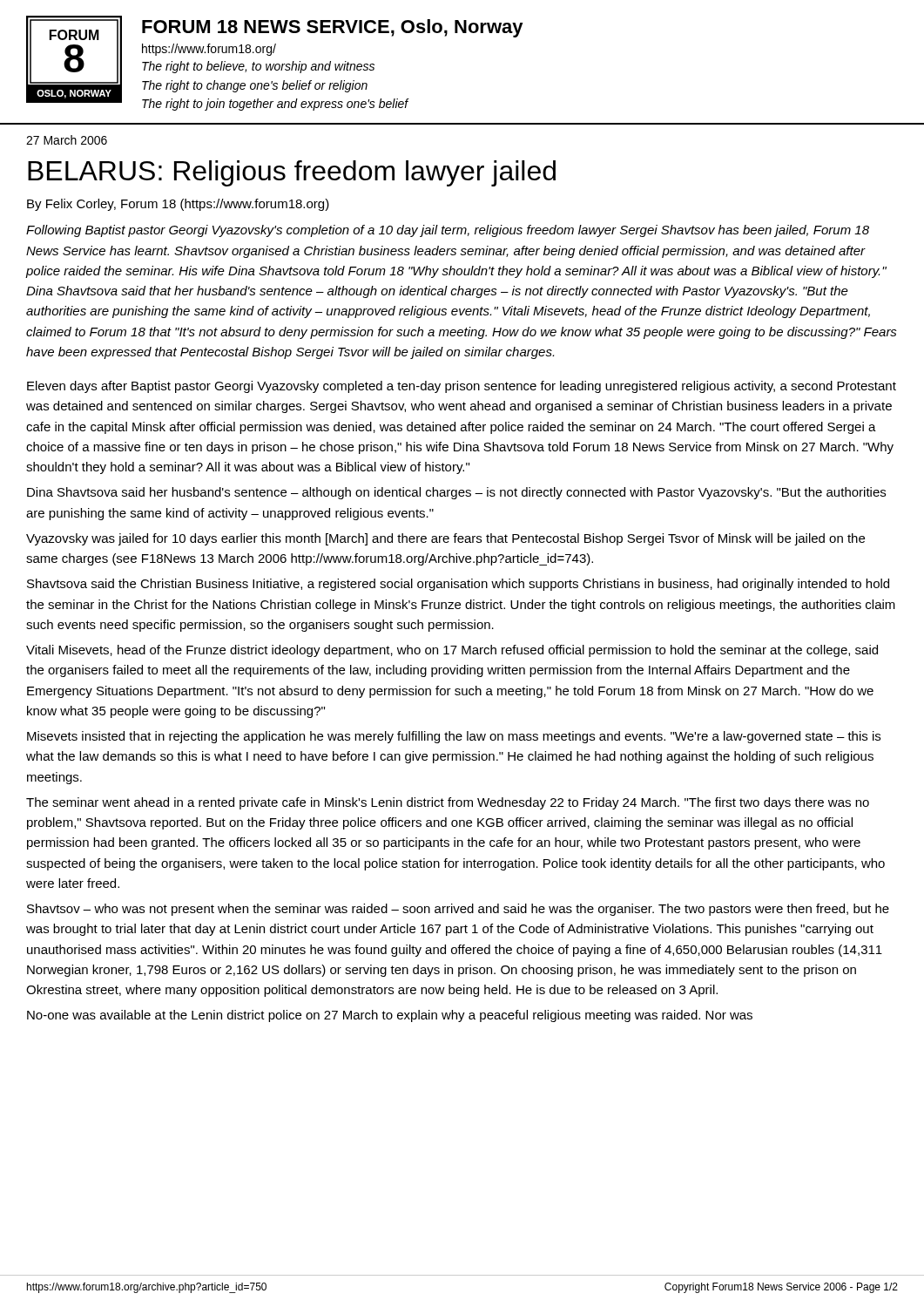This screenshot has height=1307, width=924.
Task: Point to the block beginning "Misevets insisted that in"
Action: tap(454, 756)
